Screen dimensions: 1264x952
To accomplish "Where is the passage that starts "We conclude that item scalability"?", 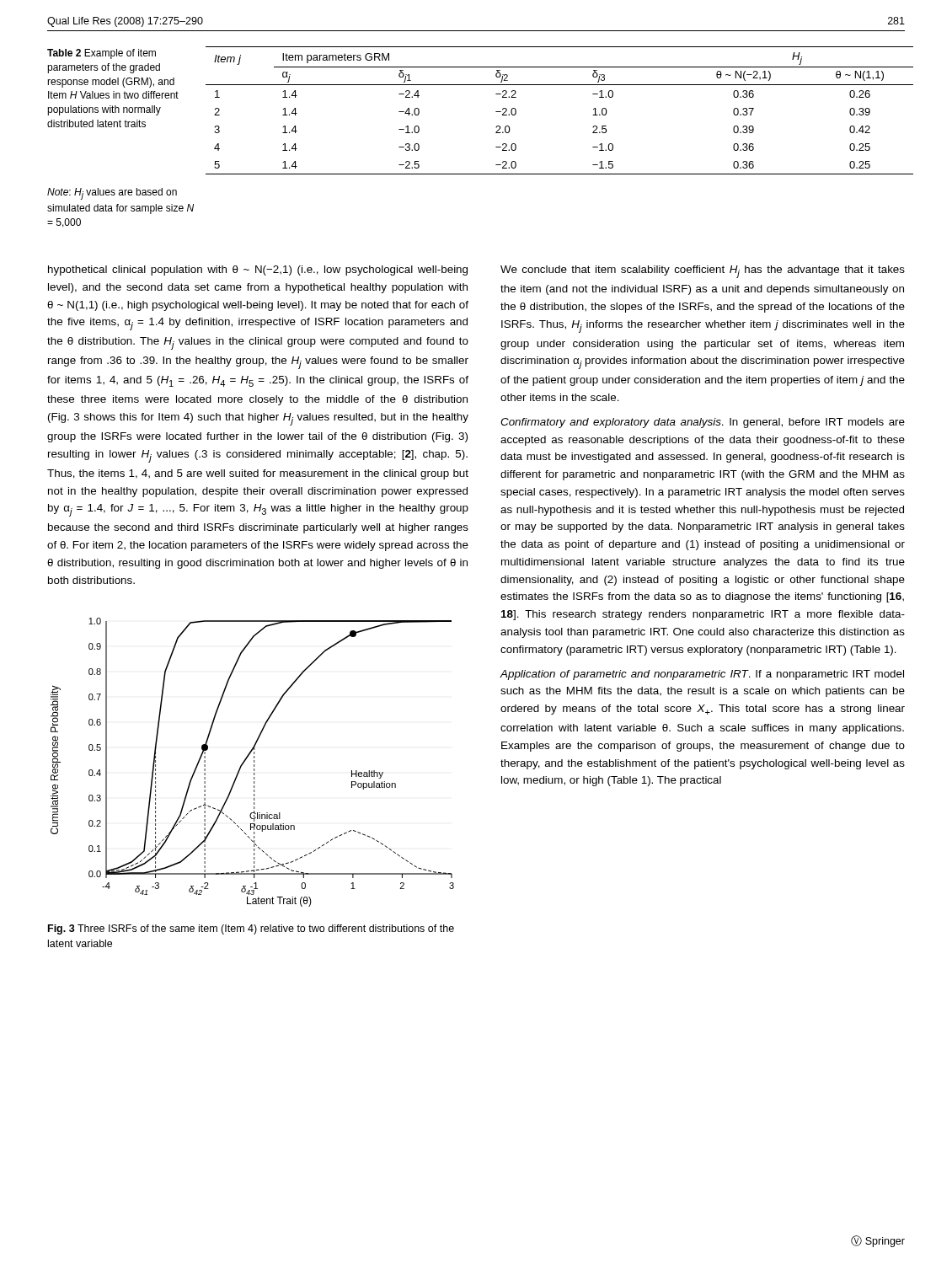I will click(x=703, y=525).
